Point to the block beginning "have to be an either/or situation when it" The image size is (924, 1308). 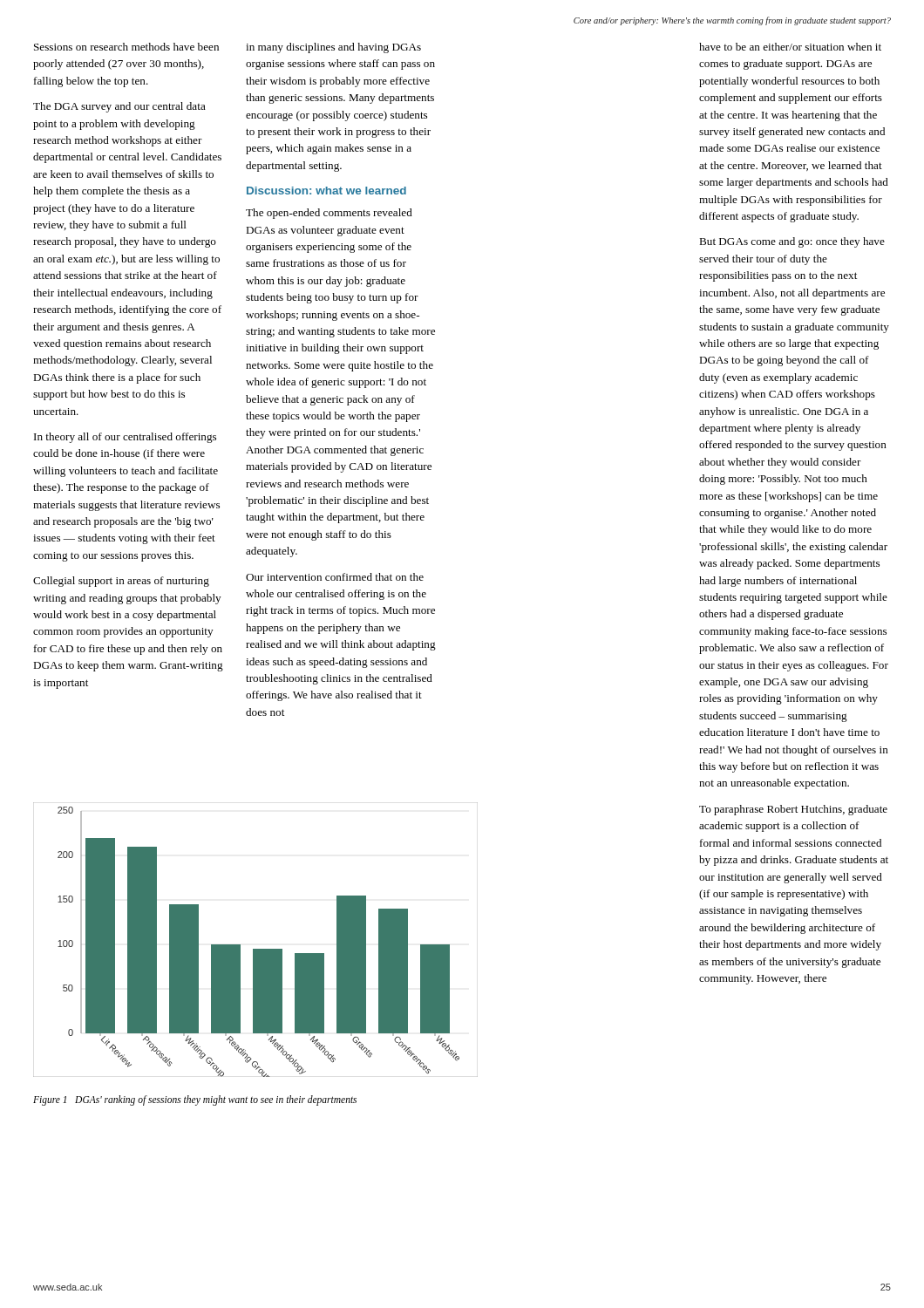click(x=794, y=512)
